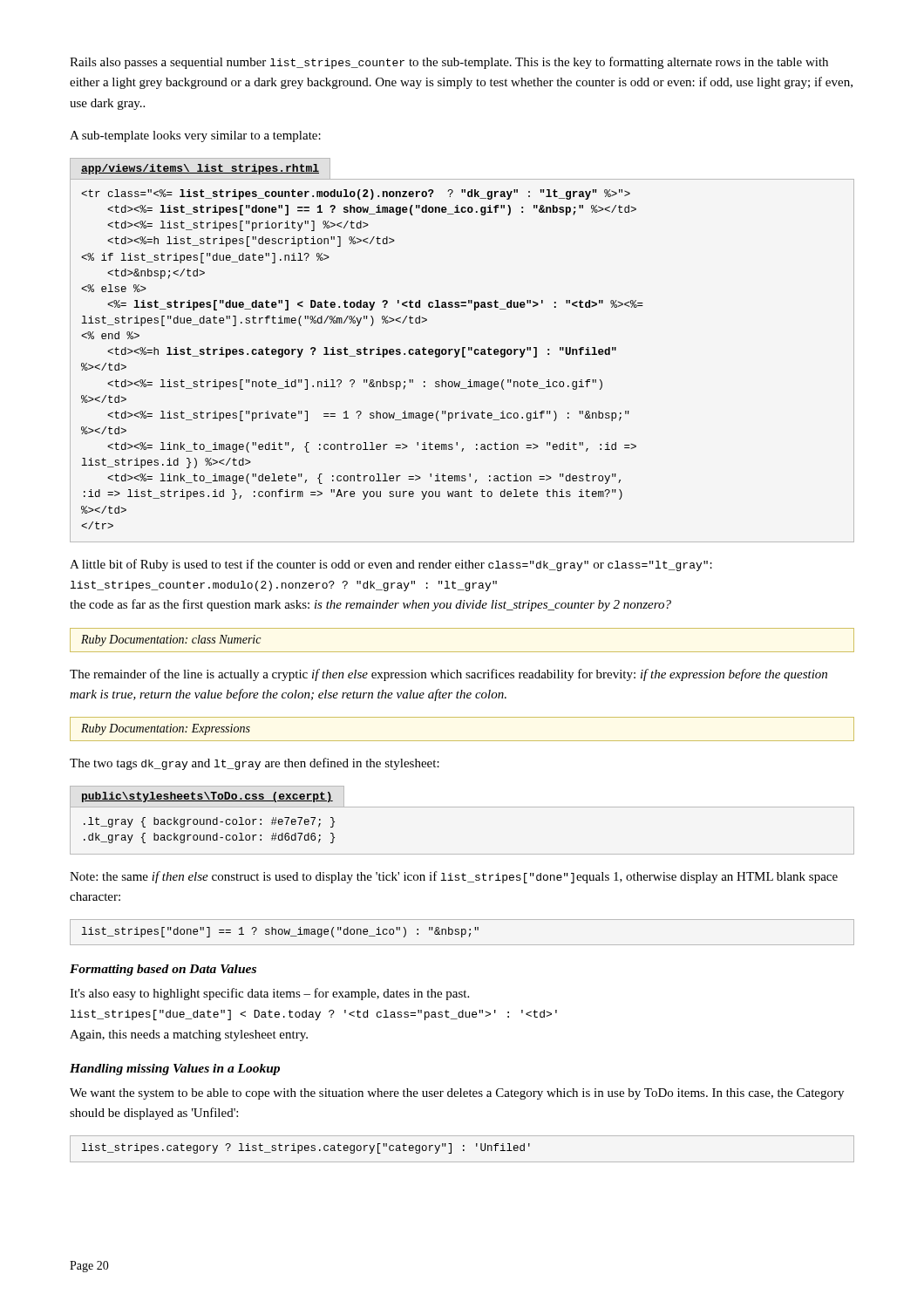Viewport: 924px width, 1308px height.
Task: Select the element starting "The two tags dk_gray"
Action: pyautogui.click(x=255, y=763)
